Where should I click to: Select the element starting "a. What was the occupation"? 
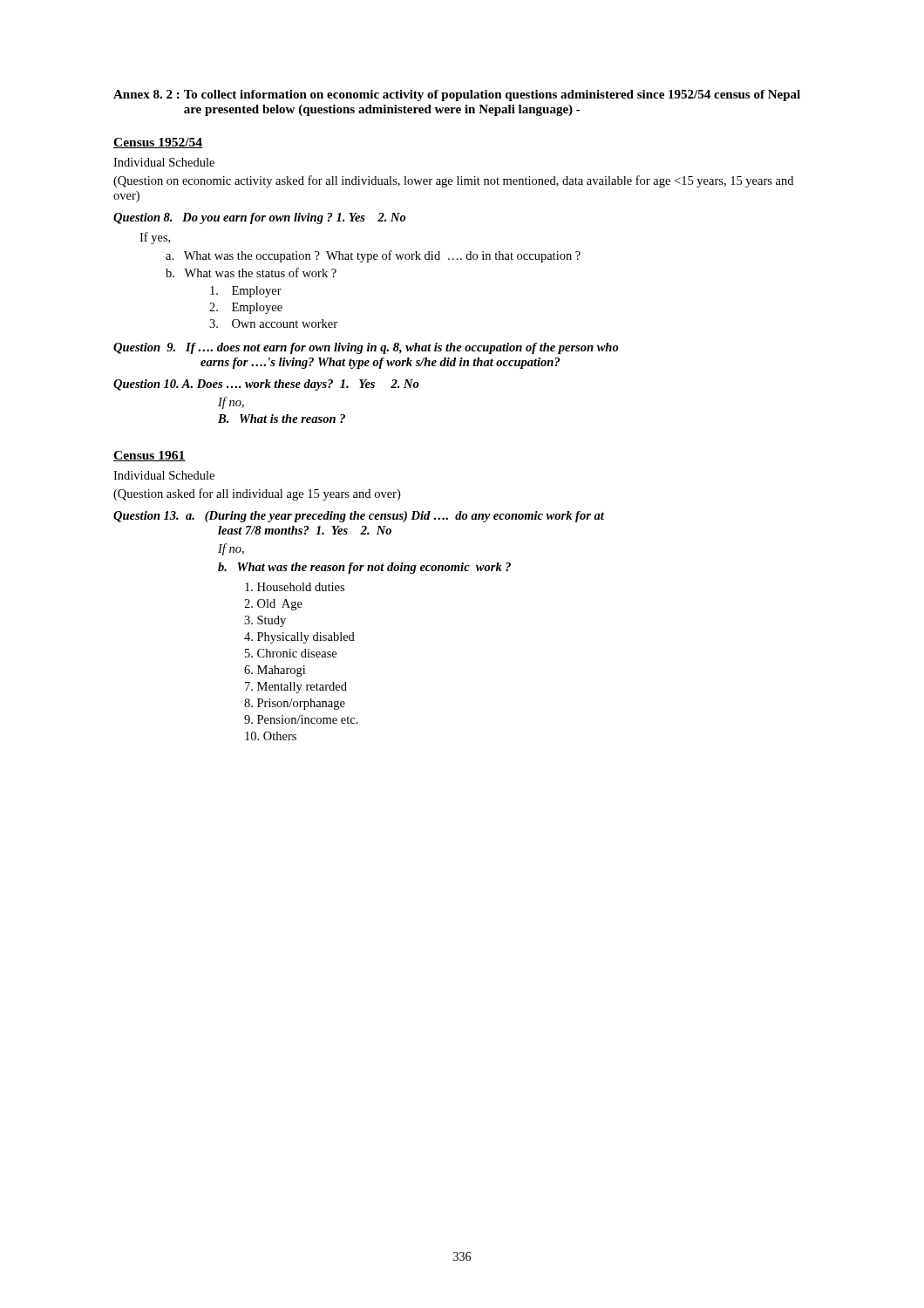pos(373,256)
